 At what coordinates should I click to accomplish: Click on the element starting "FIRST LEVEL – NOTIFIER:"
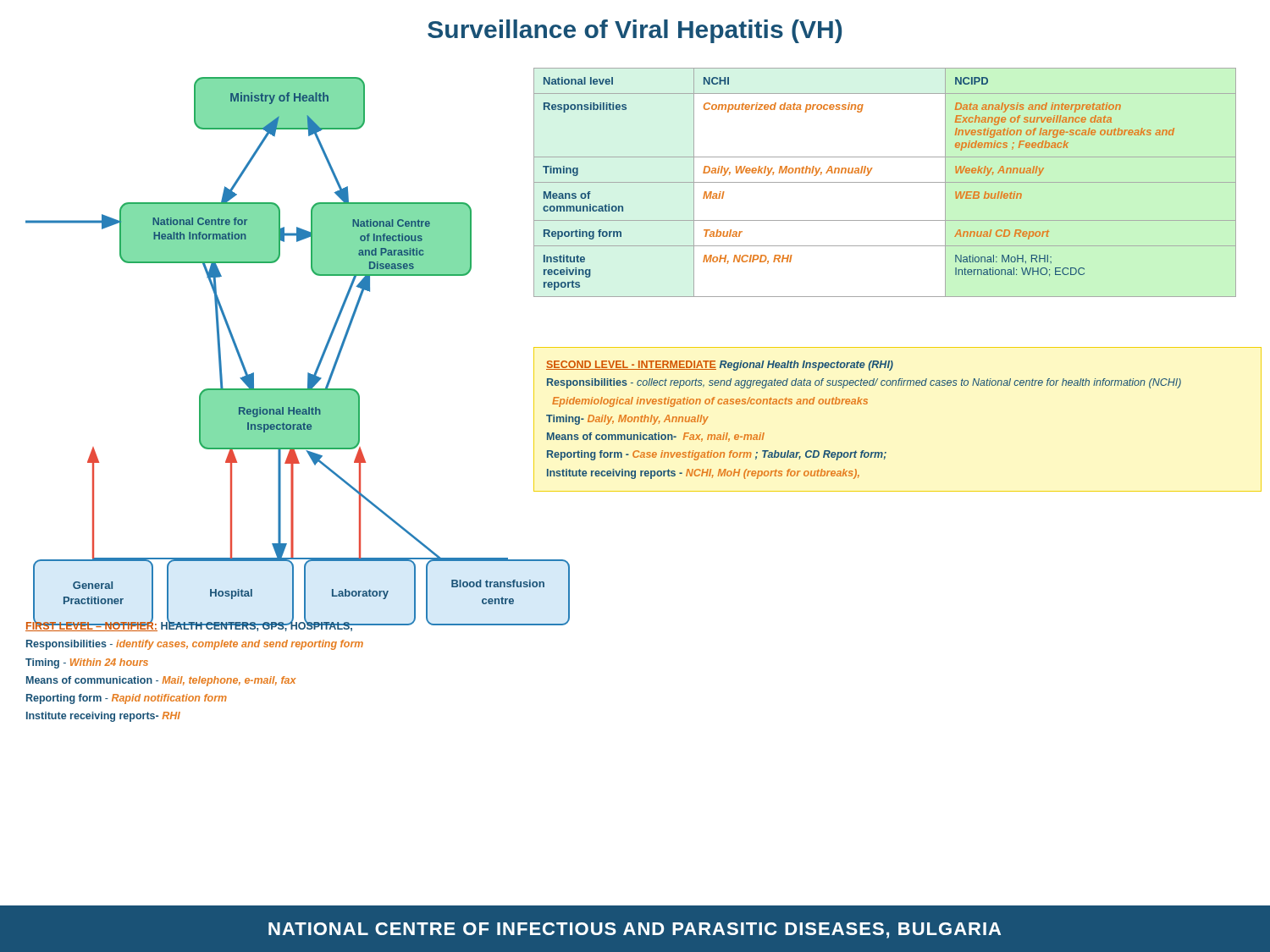point(195,671)
